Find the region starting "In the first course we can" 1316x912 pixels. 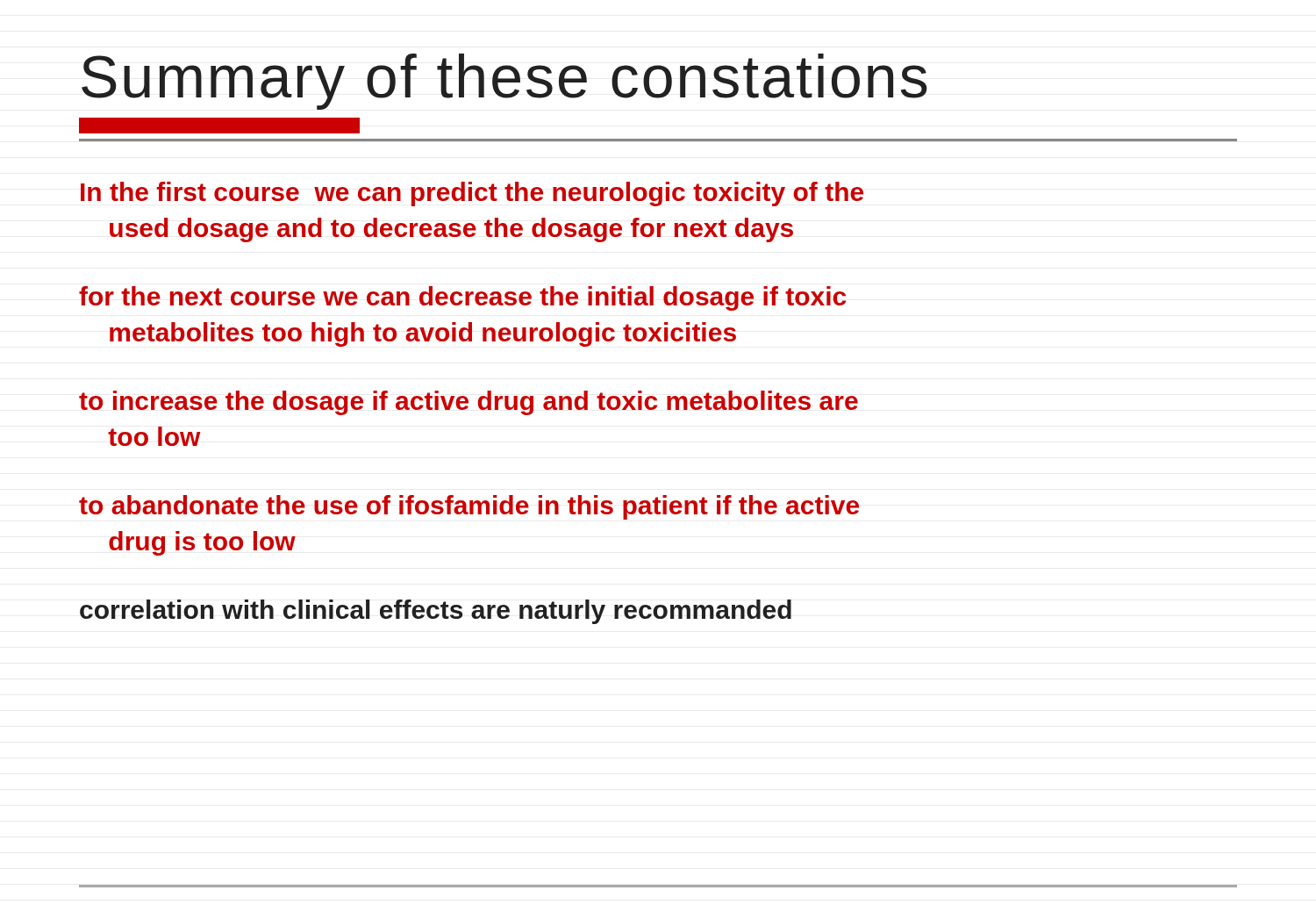coord(472,210)
